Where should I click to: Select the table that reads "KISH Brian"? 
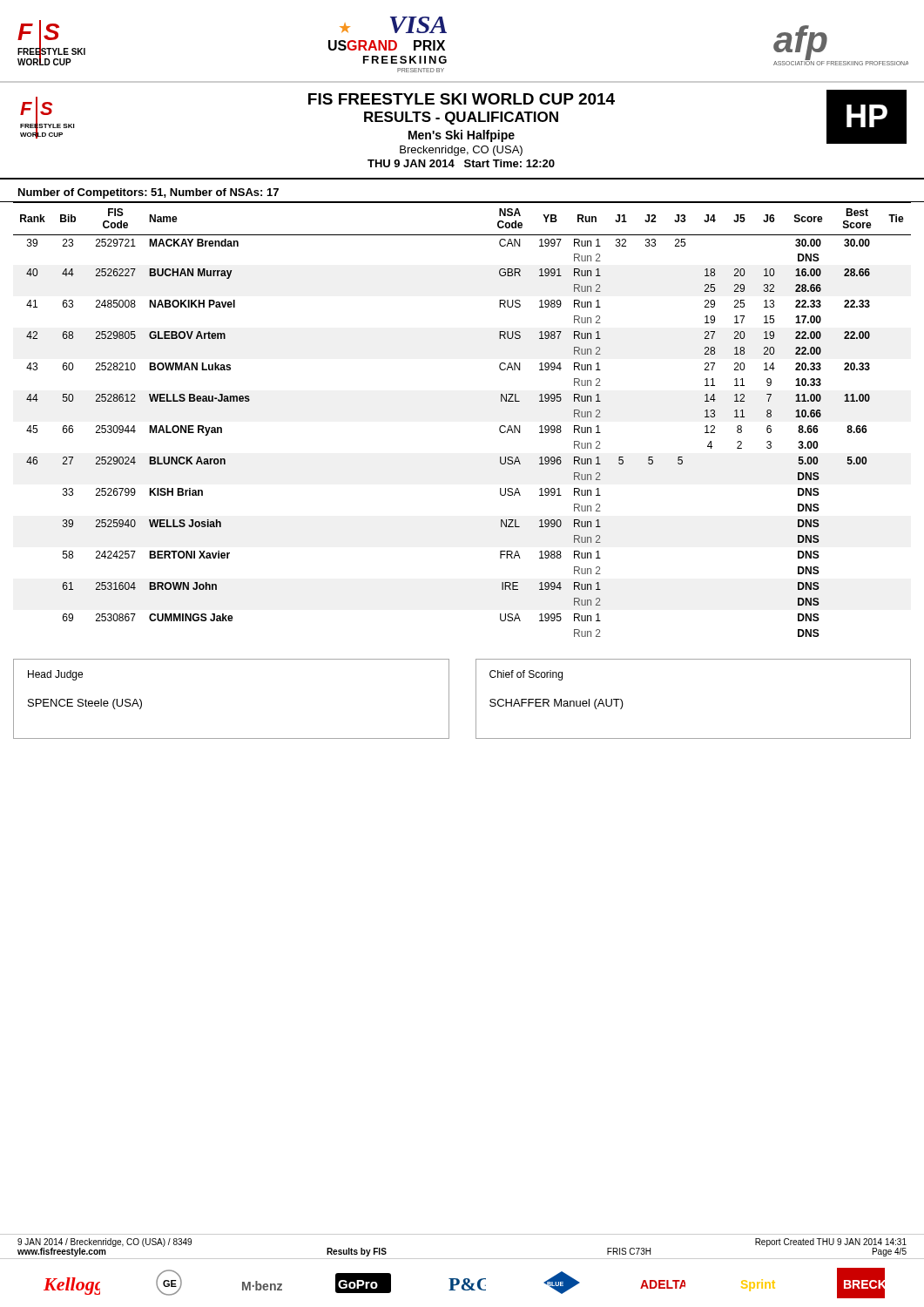[462, 422]
